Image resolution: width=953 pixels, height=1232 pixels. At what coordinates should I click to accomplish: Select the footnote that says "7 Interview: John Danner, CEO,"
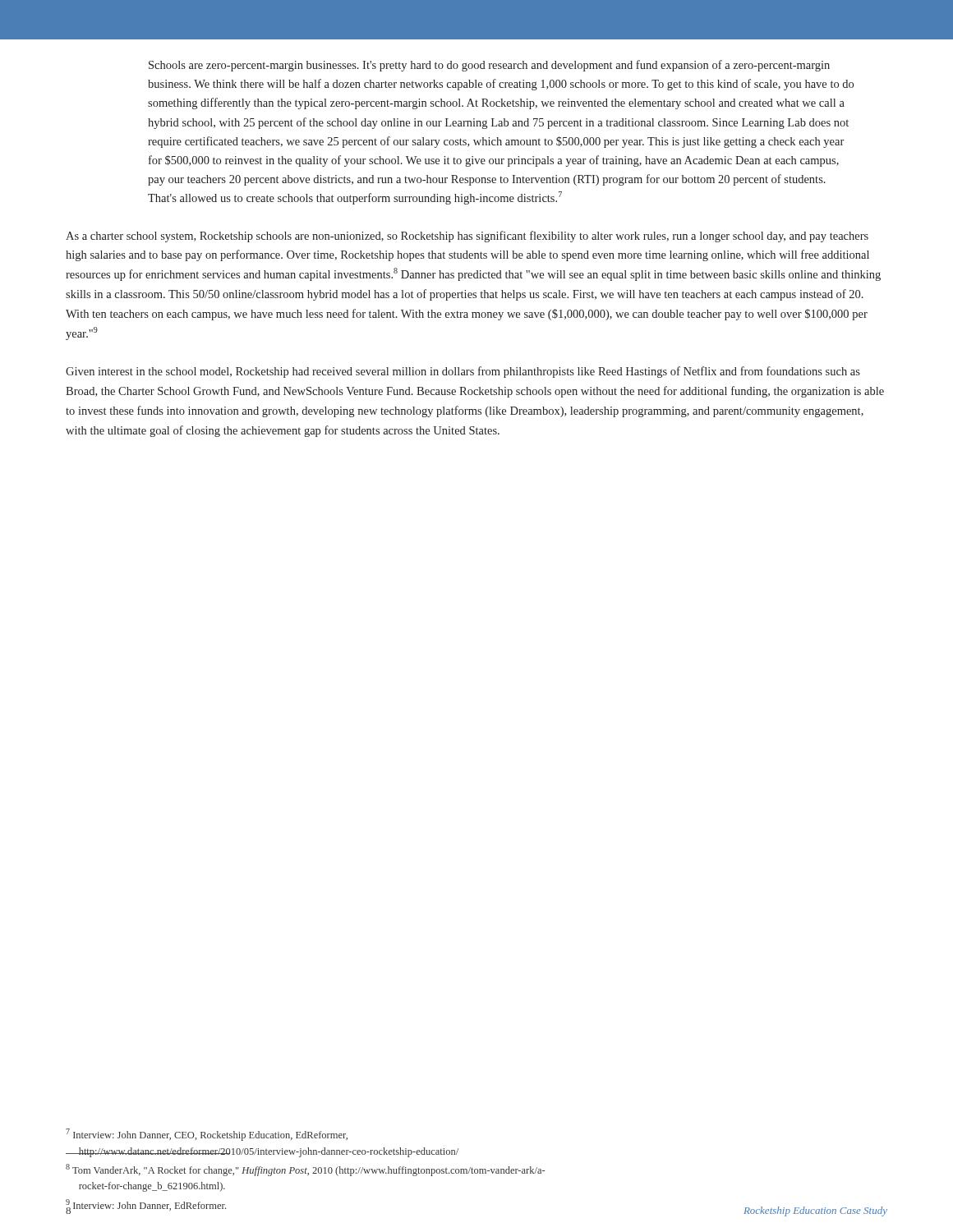tap(262, 1142)
